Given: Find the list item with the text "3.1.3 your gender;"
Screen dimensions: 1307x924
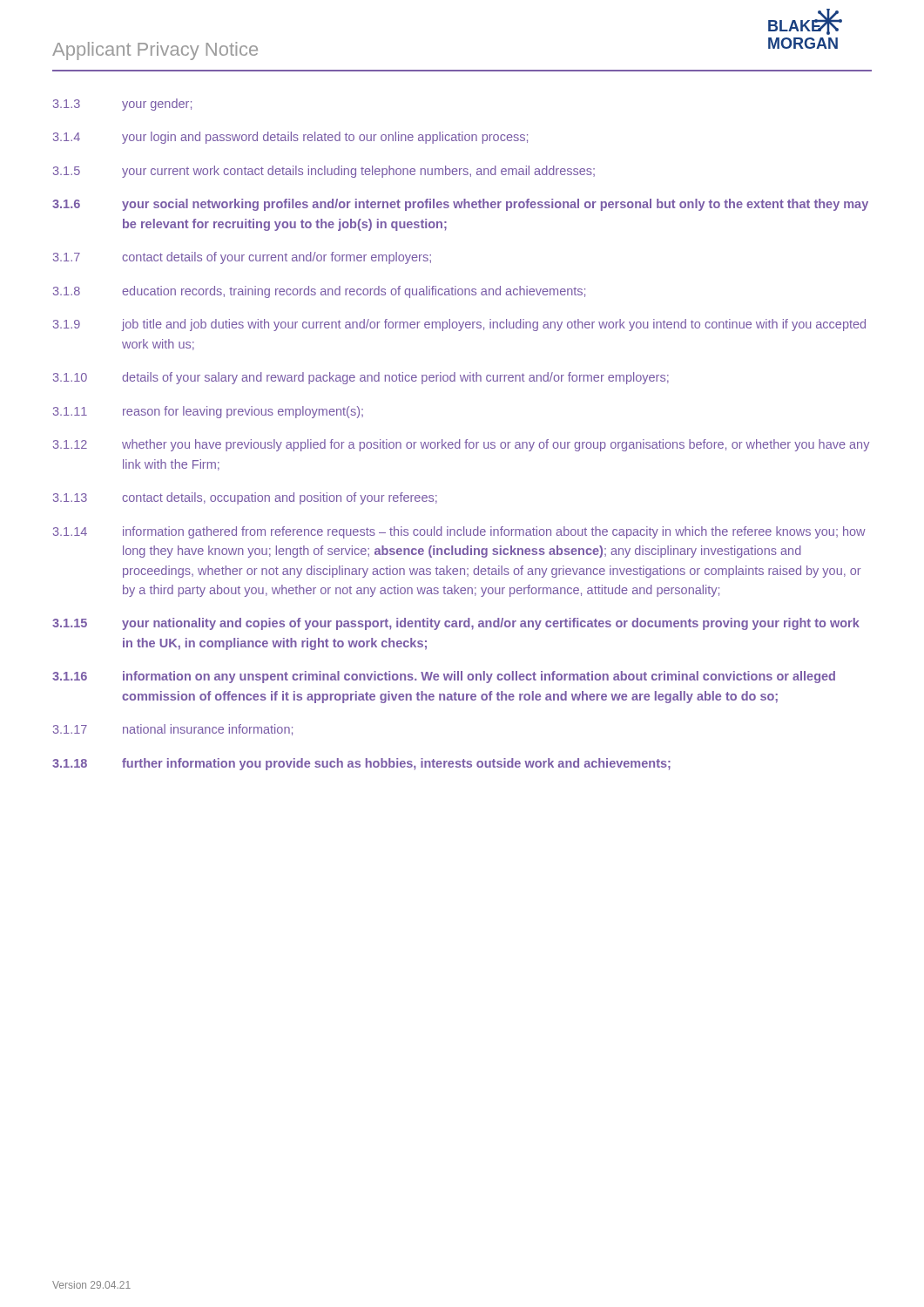Looking at the screenshot, I should pyautogui.click(x=123, y=104).
